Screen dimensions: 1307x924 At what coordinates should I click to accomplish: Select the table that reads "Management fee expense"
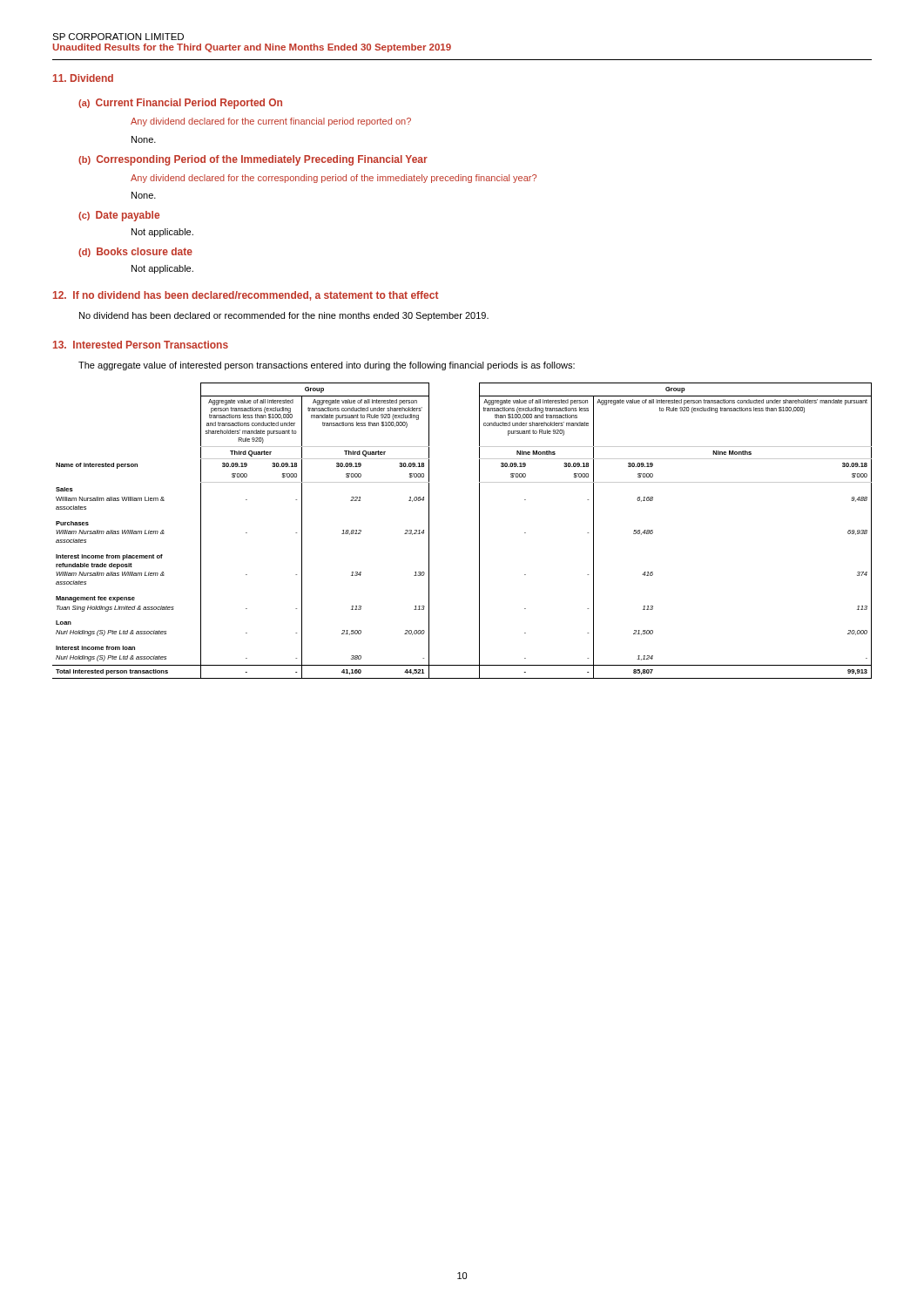[x=462, y=531]
